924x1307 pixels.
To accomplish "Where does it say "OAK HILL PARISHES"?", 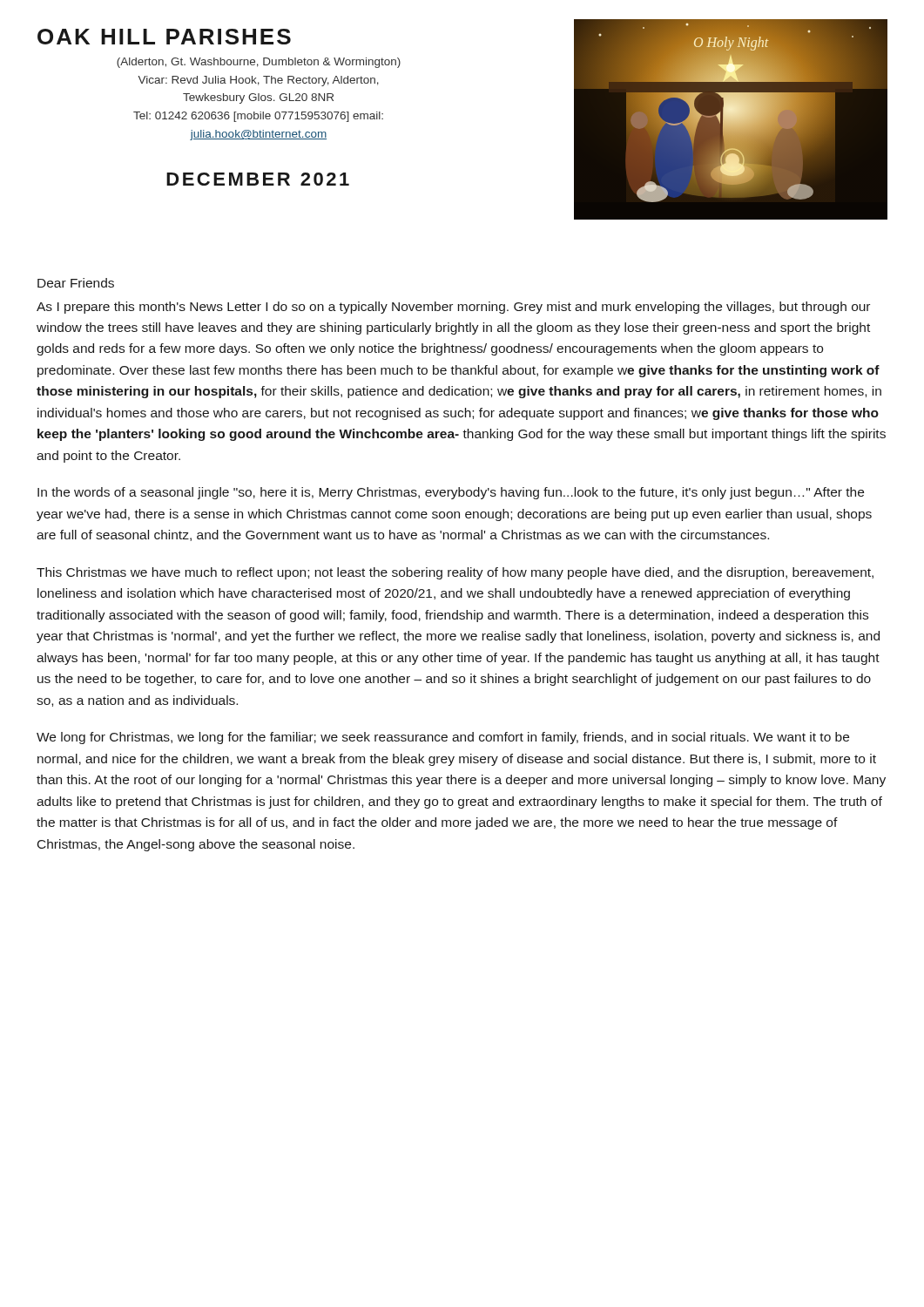I will (x=259, y=37).
